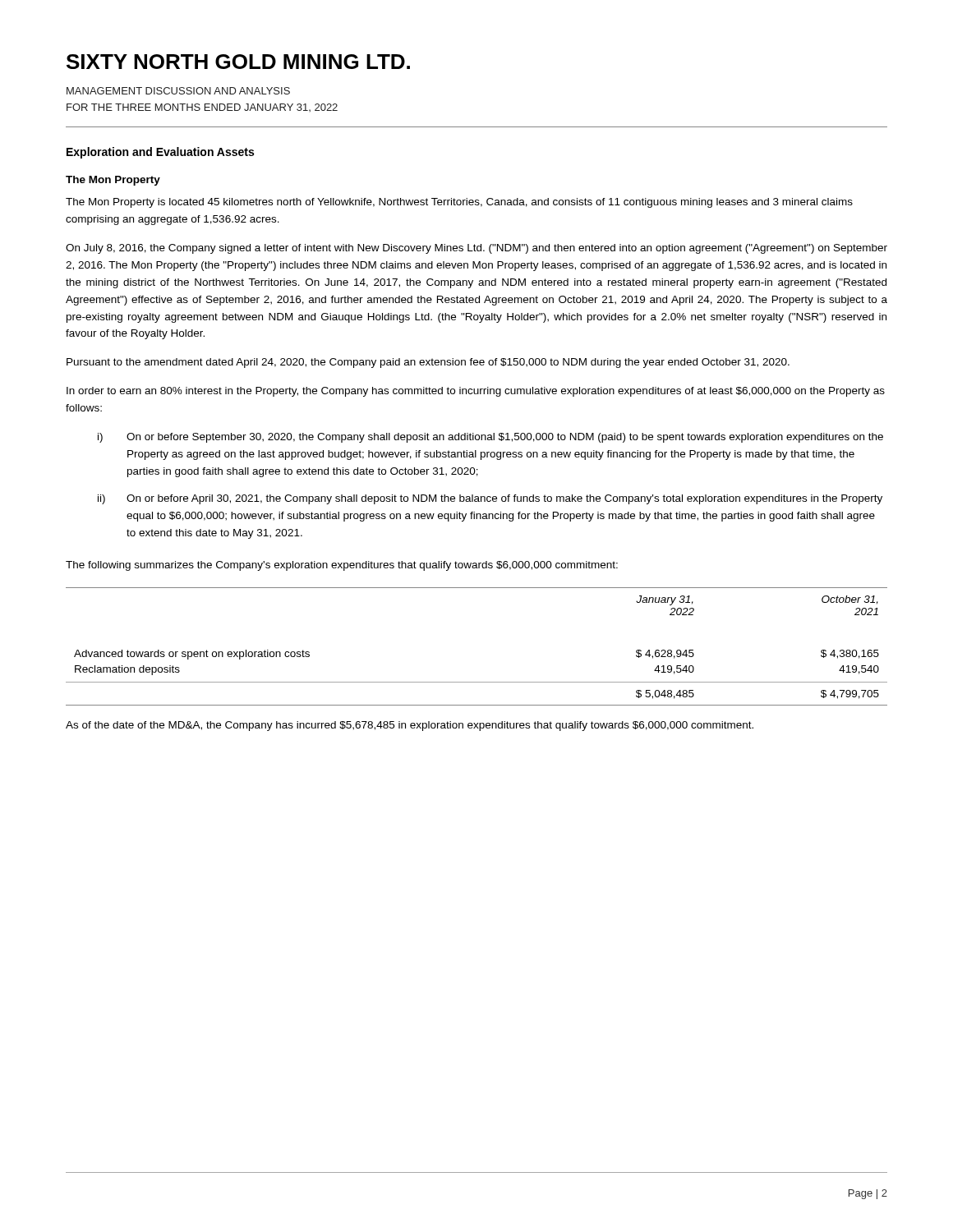The height and width of the screenshot is (1232, 953).
Task: Locate the block of text that opens with "On July 8, 2016, the Company"
Action: (476, 290)
